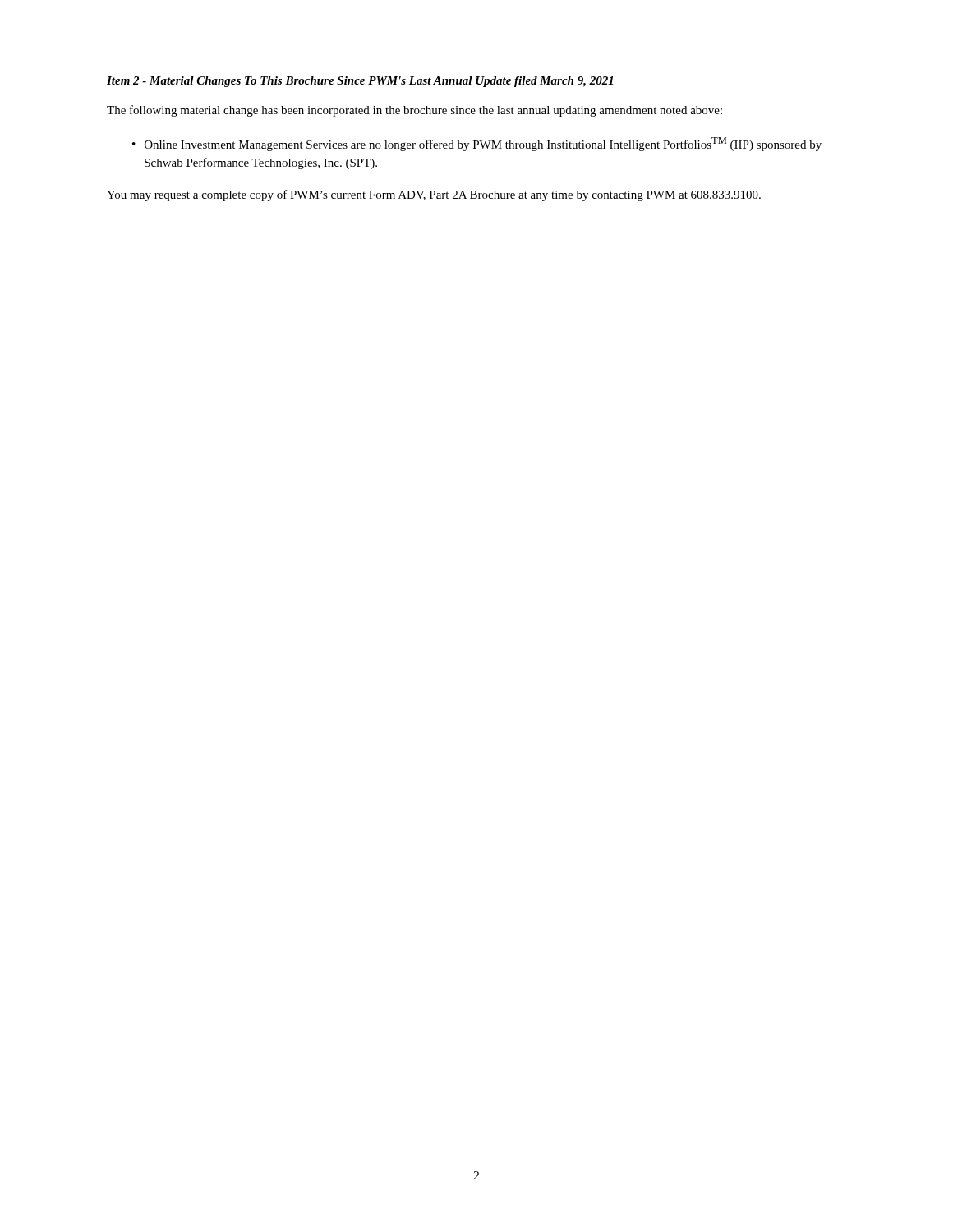Point to the text block starting "The following material change has been"
The height and width of the screenshot is (1232, 953).
415,110
